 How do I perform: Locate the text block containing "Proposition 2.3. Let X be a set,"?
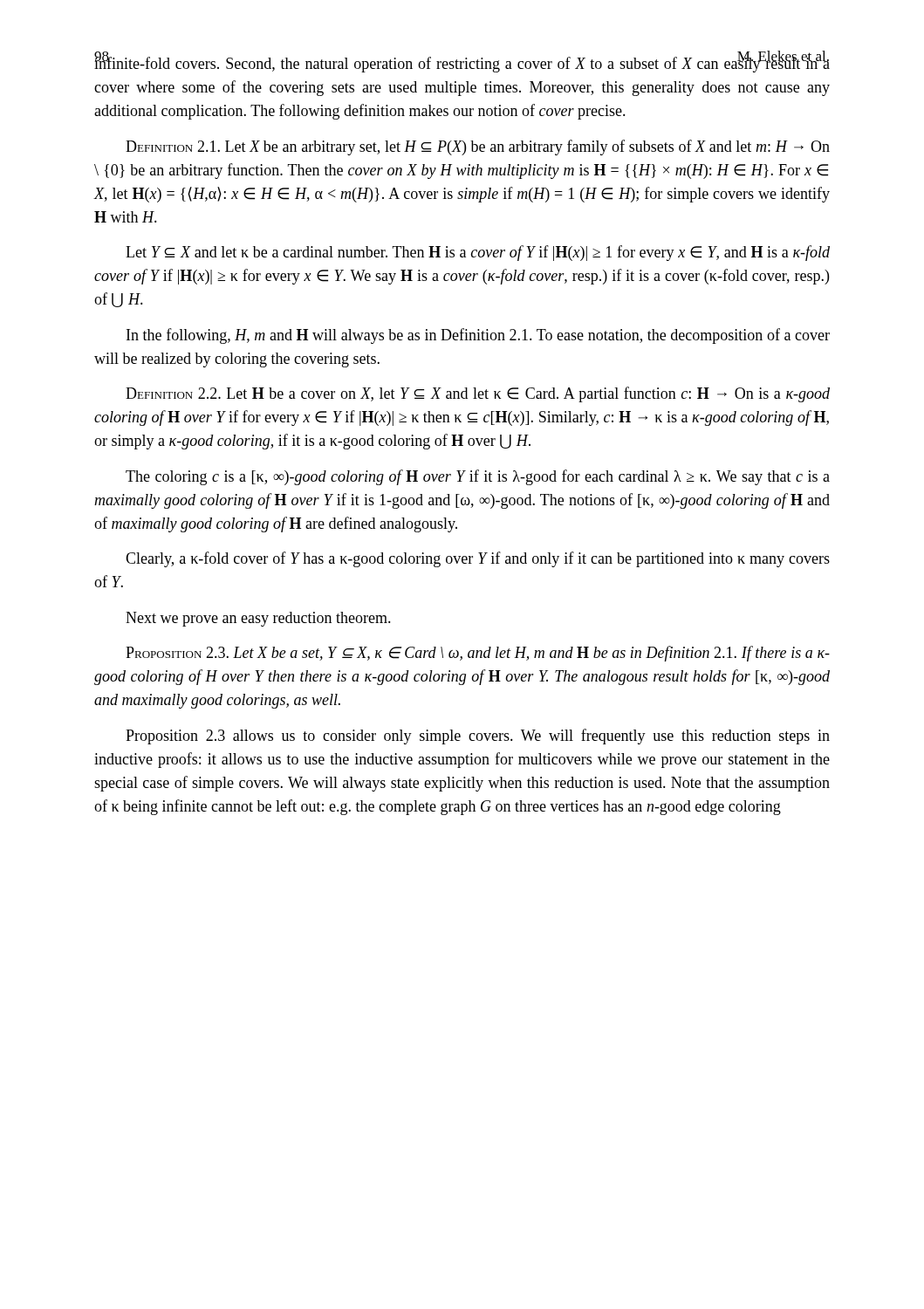[462, 677]
